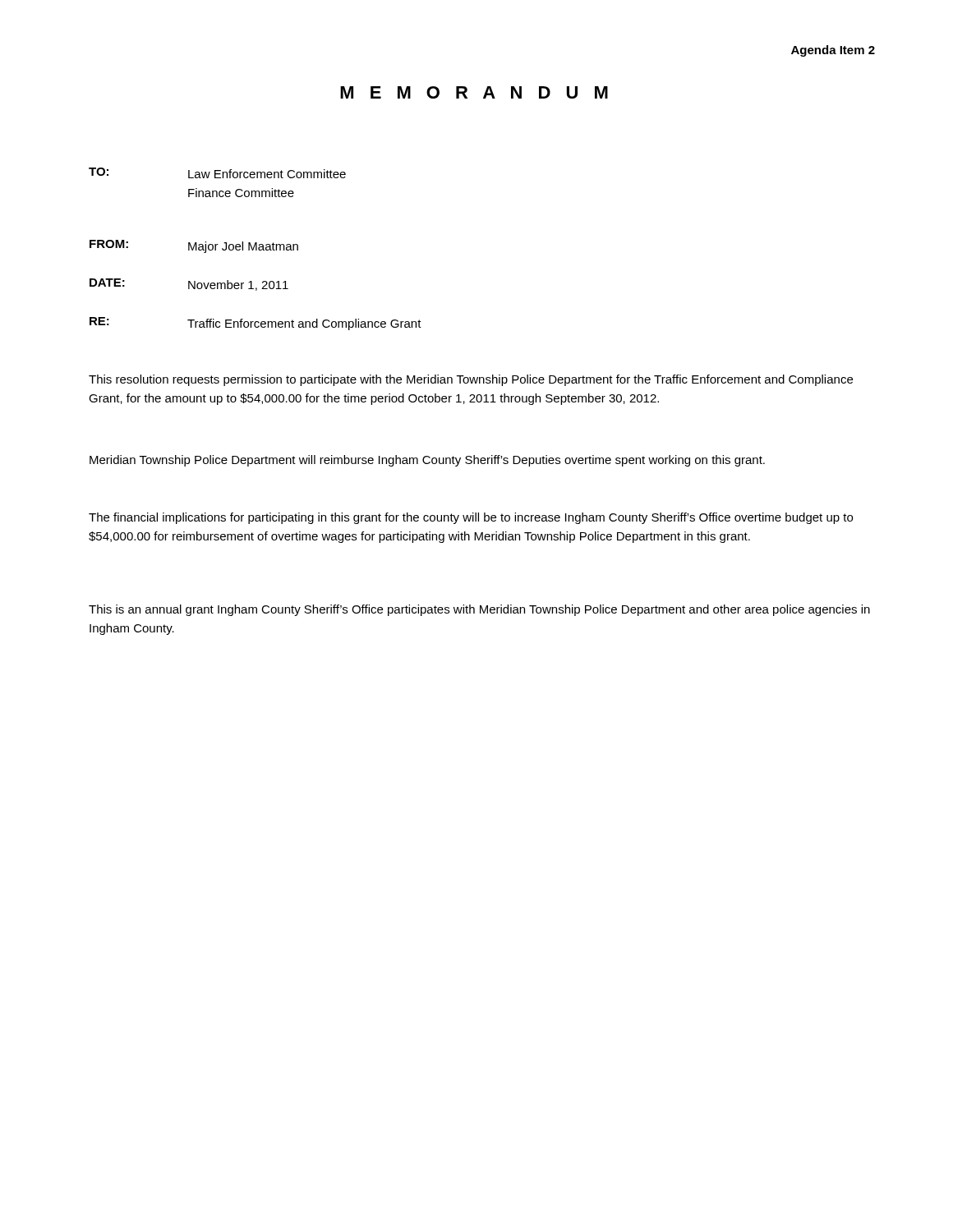Locate the passage starting "FROM: Major Joel Maatman"
This screenshot has width=953, height=1232.
coord(194,246)
